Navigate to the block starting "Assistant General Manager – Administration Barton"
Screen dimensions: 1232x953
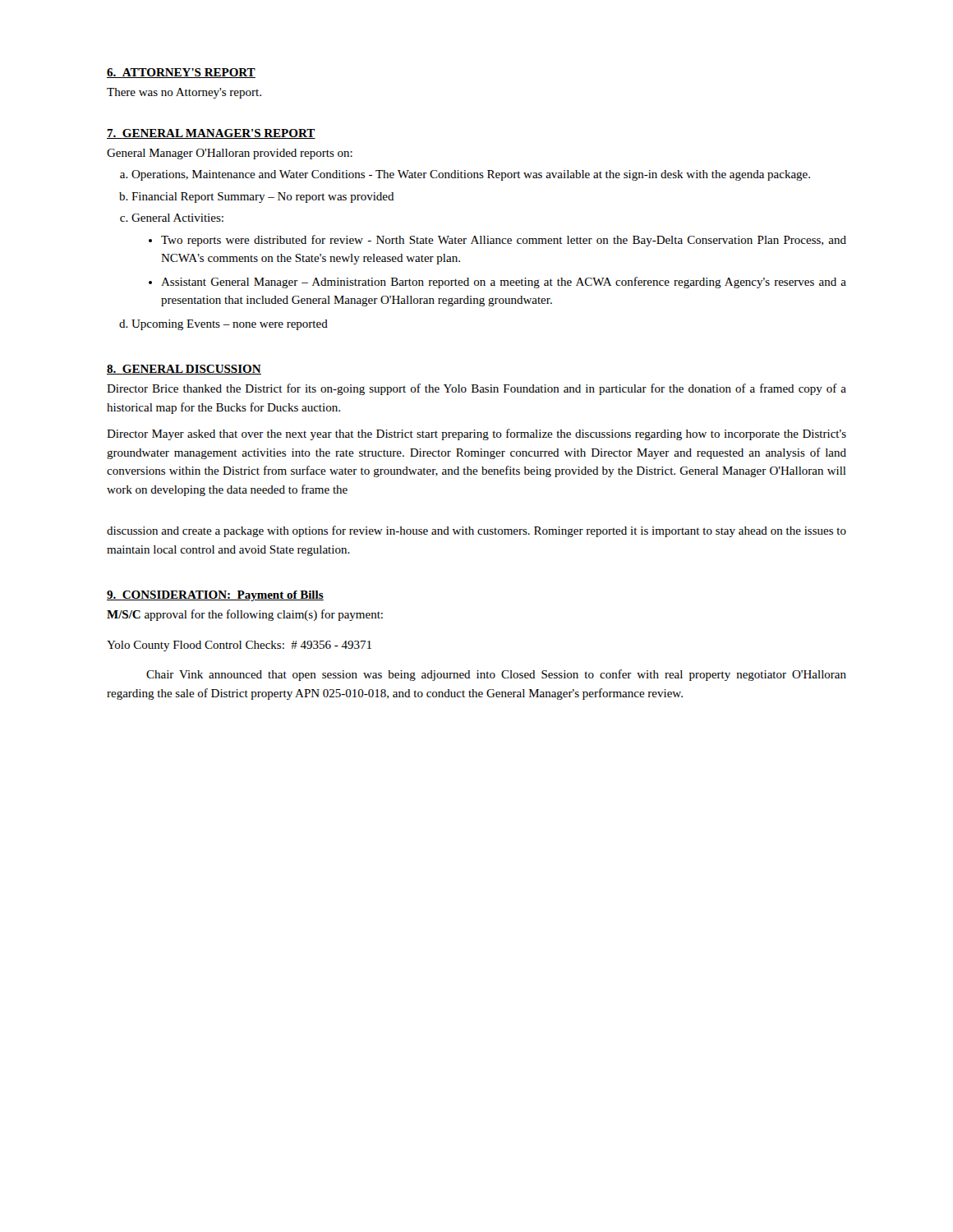point(504,291)
